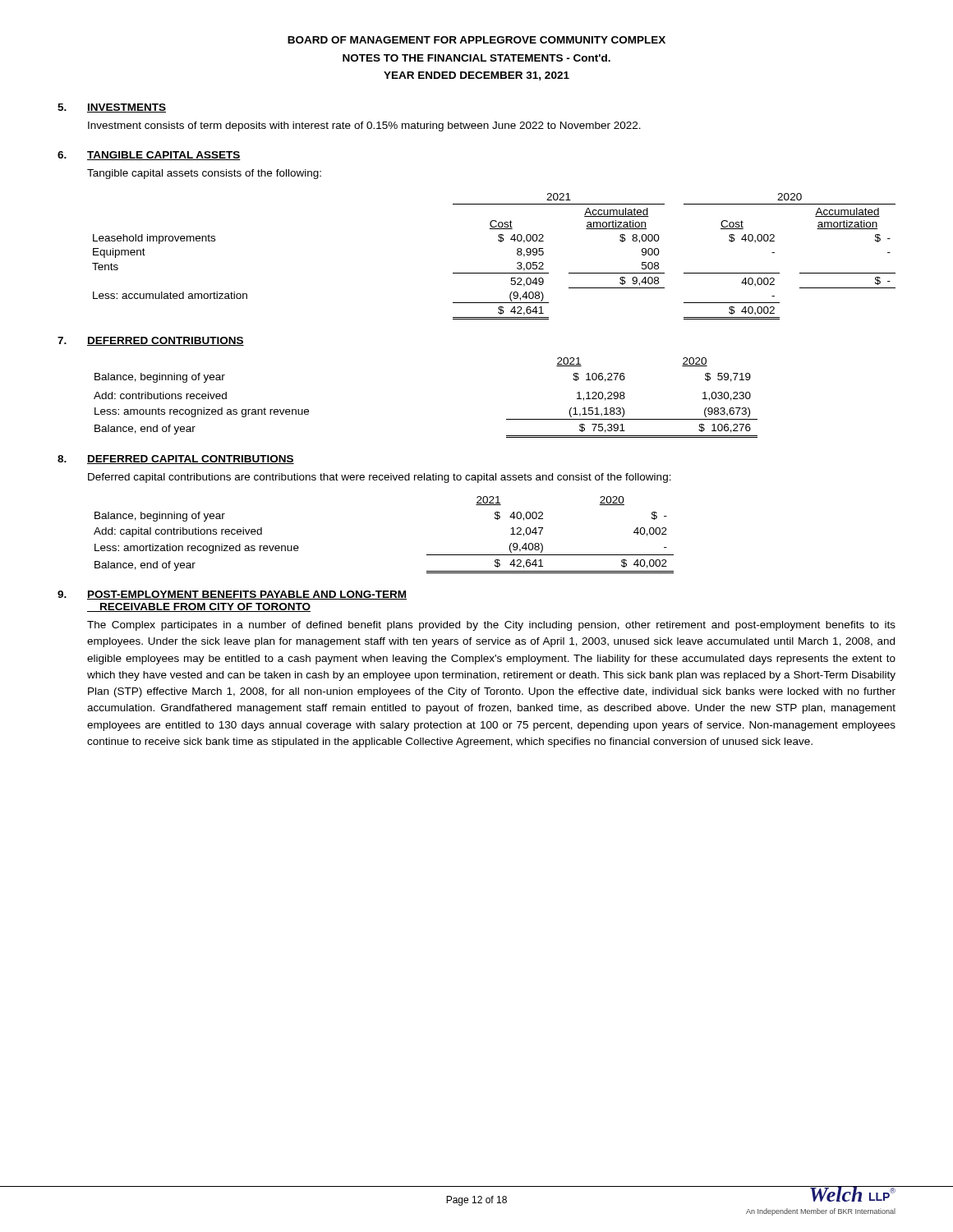Point to the element starting "6. TANGIBLE CAPITAL ASSETS"
This screenshot has width=953, height=1232.
click(x=149, y=156)
